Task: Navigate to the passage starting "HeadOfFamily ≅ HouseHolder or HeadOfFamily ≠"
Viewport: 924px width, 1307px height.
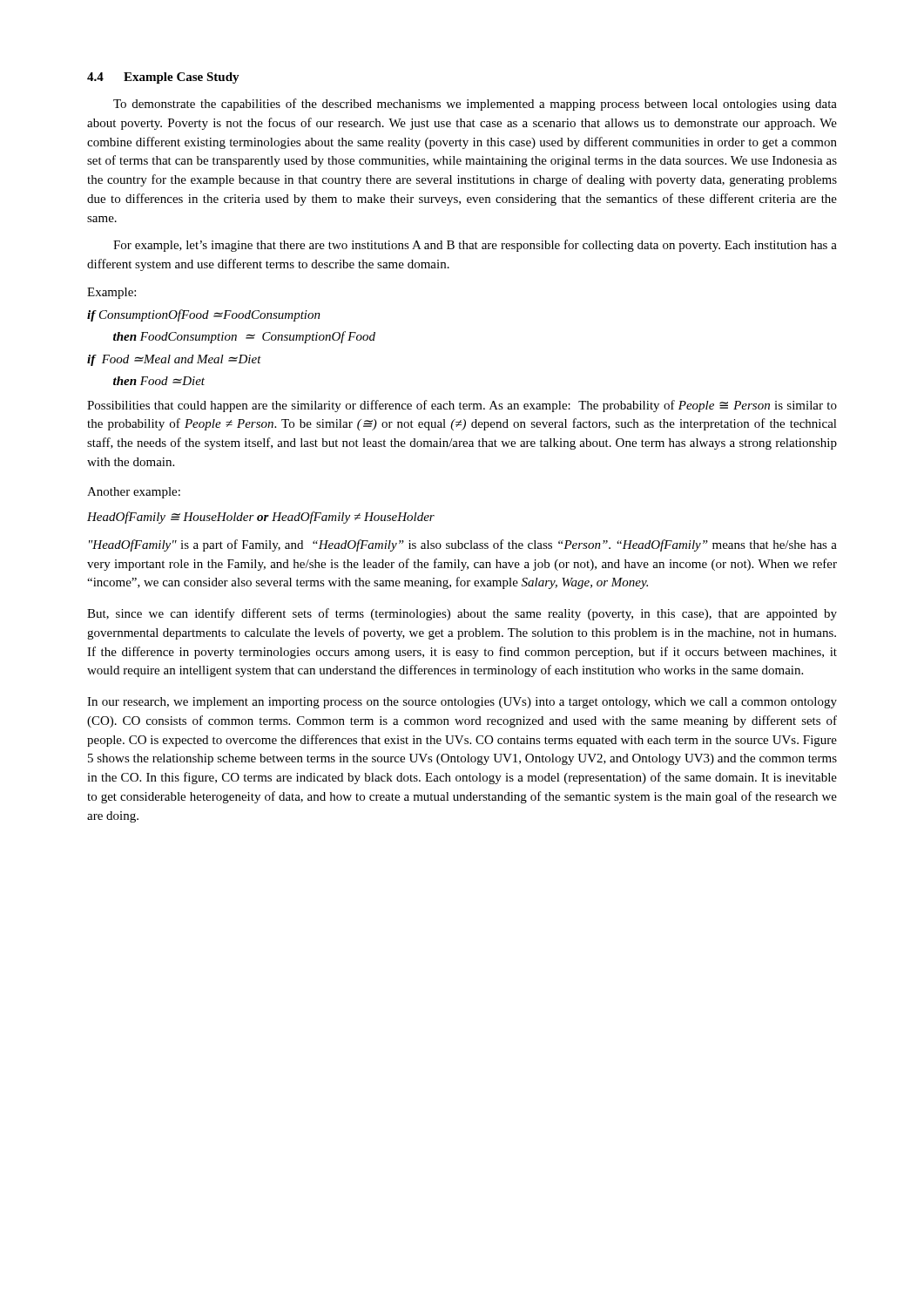Action: click(261, 517)
